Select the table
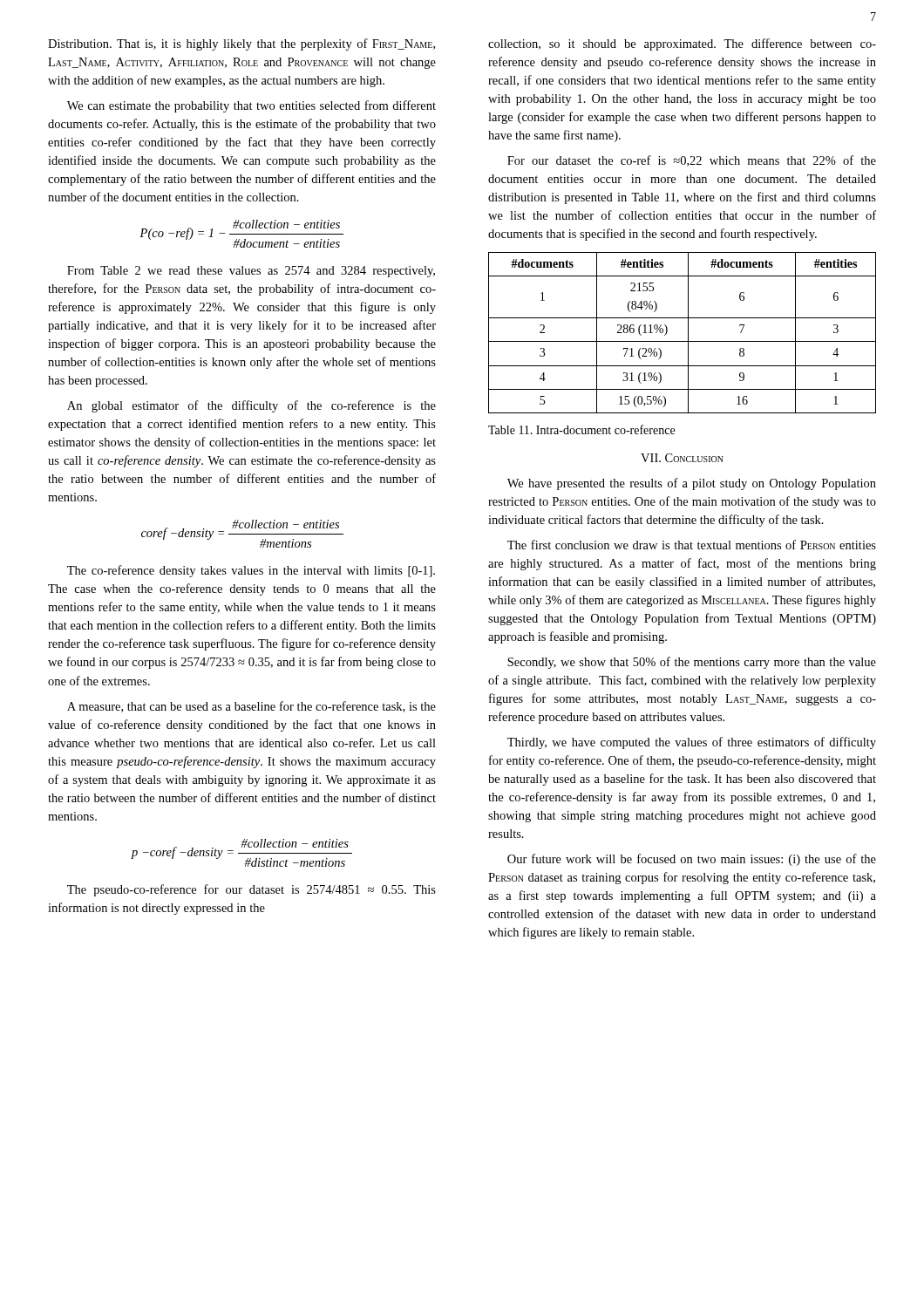924x1308 pixels. click(682, 333)
